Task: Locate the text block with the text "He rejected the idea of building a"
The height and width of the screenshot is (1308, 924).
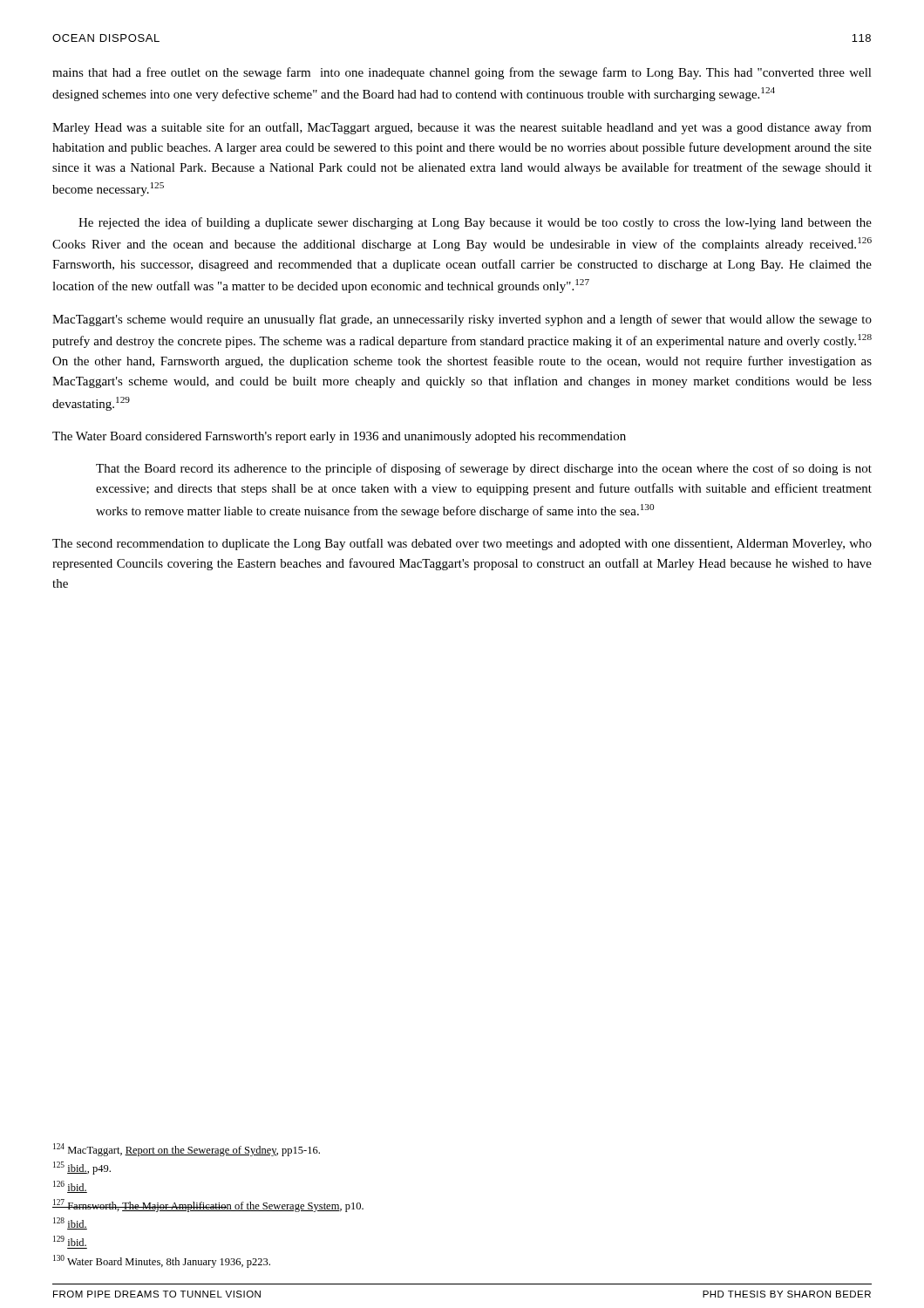Action: tap(462, 255)
